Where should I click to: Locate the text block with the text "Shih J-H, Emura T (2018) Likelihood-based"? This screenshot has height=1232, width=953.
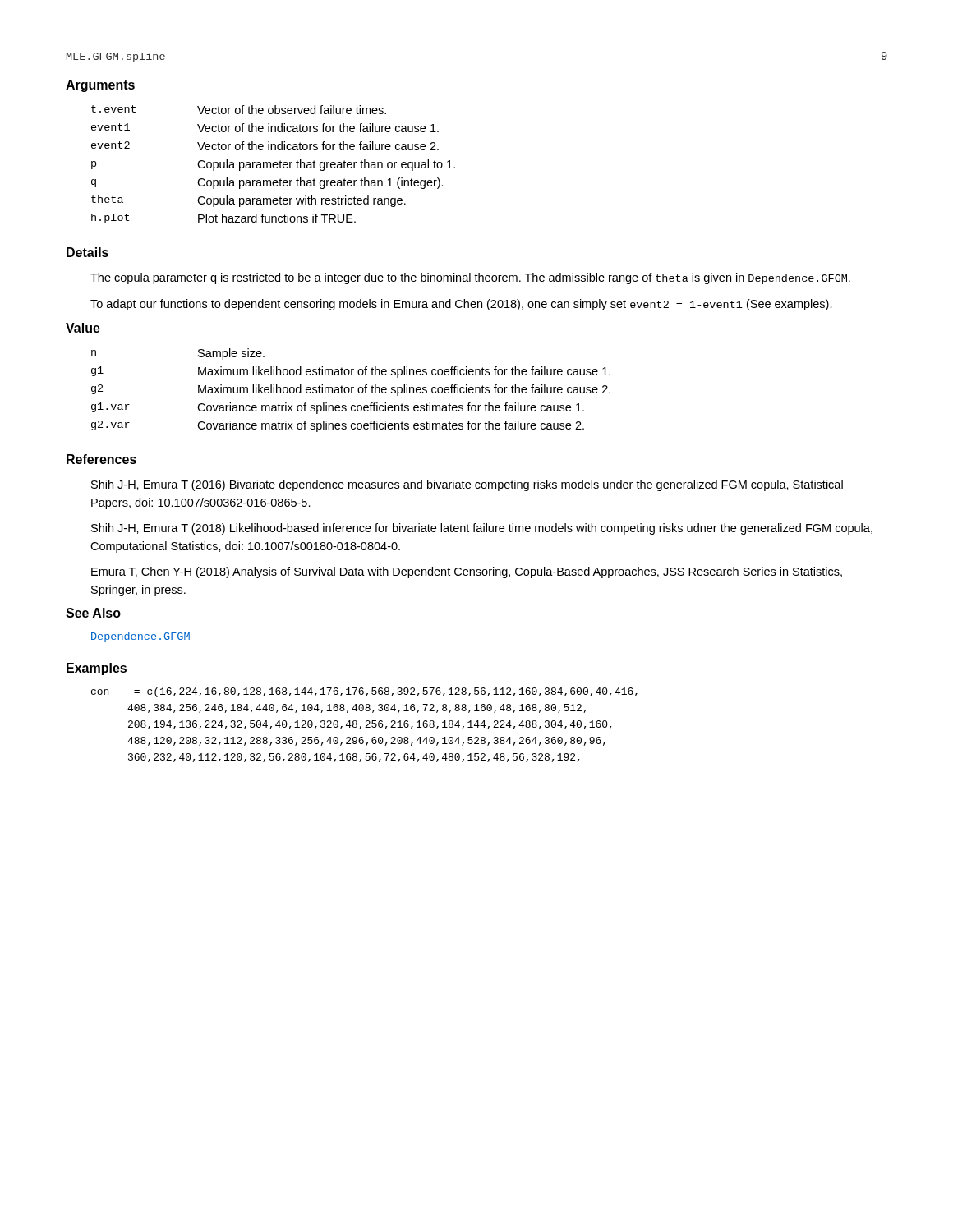482,537
